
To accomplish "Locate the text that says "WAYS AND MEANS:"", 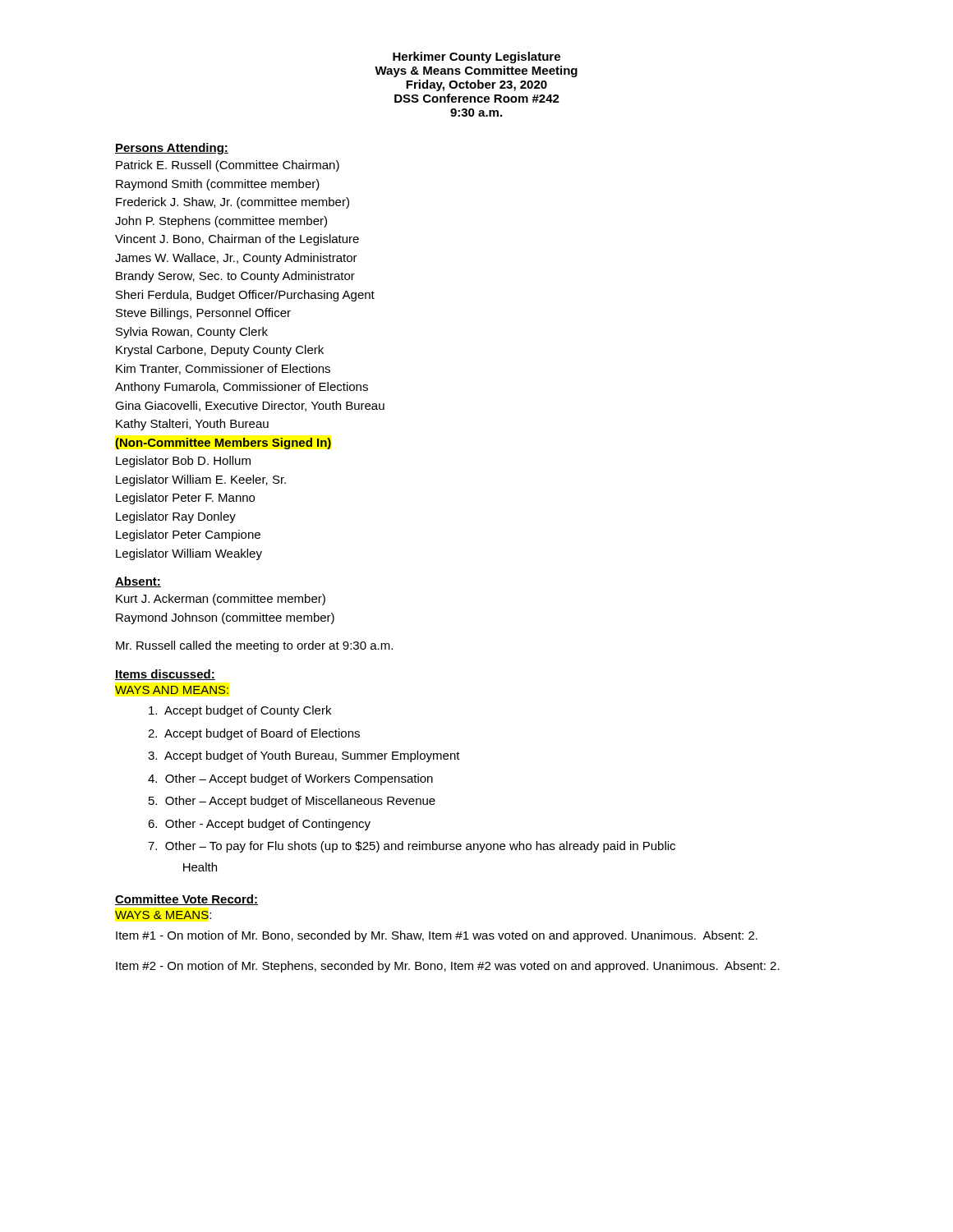I will pyautogui.click(x=172, y=689).
